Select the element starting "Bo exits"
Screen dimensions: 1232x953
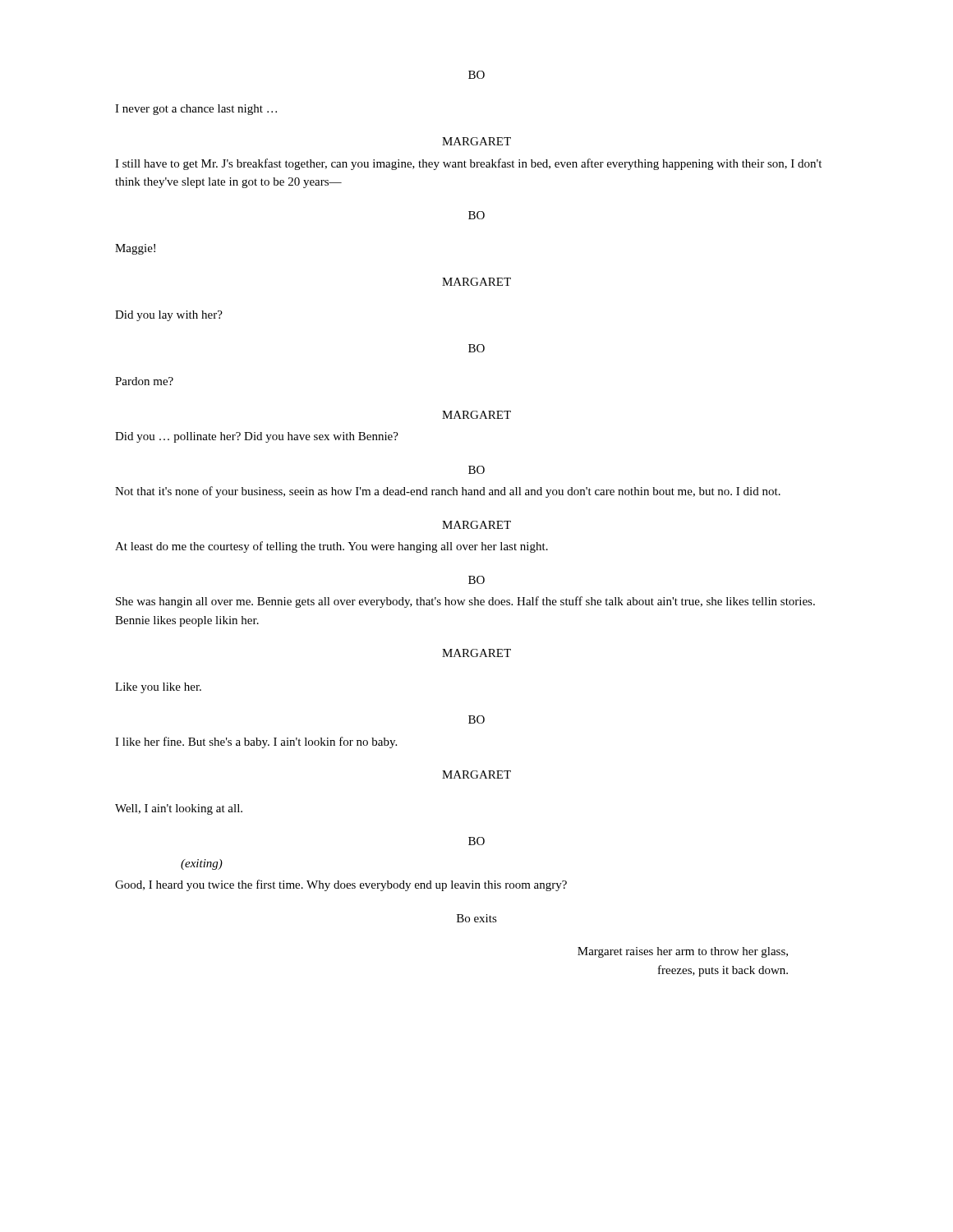tap(476, 918)
